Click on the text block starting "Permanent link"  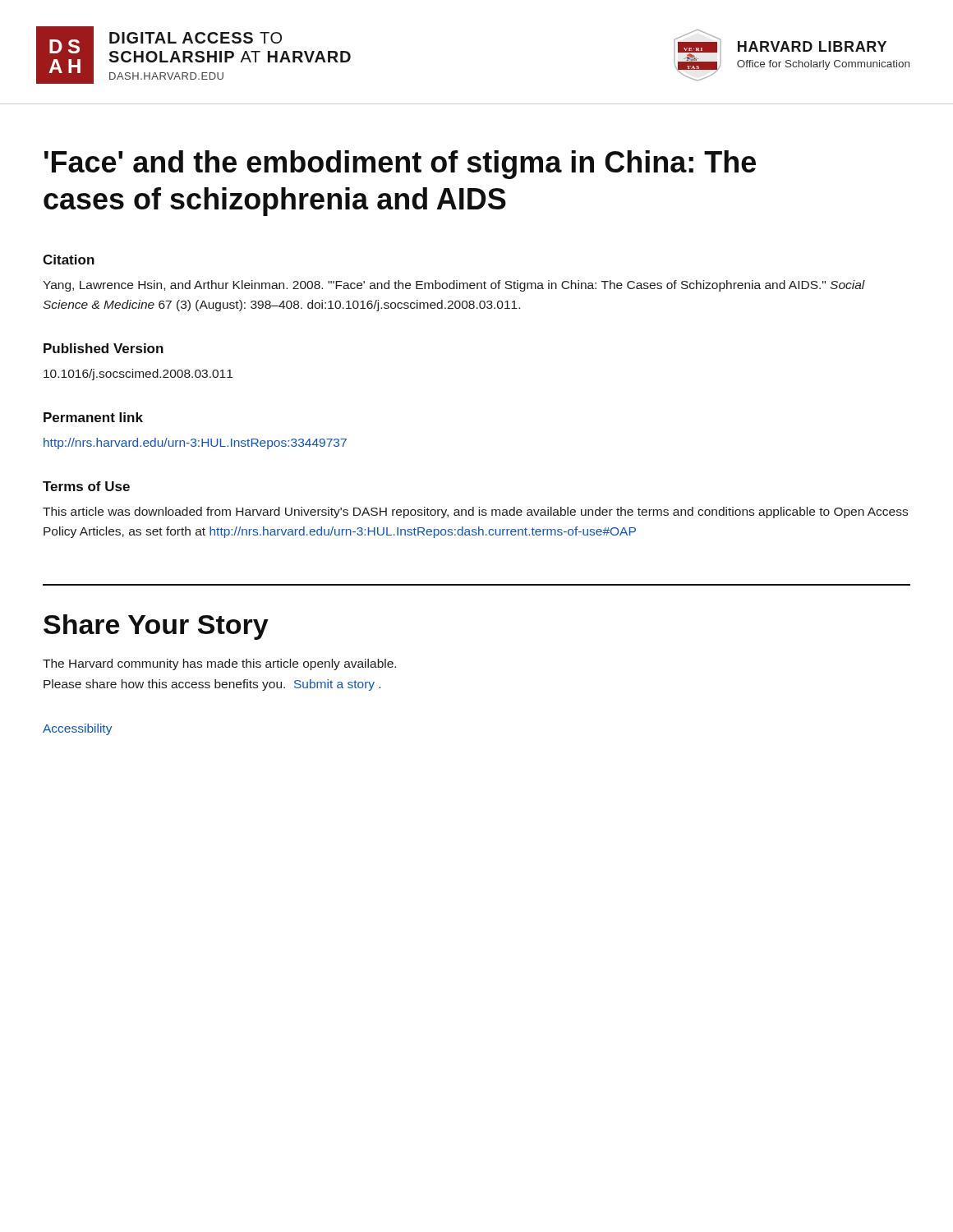[93, 418]
